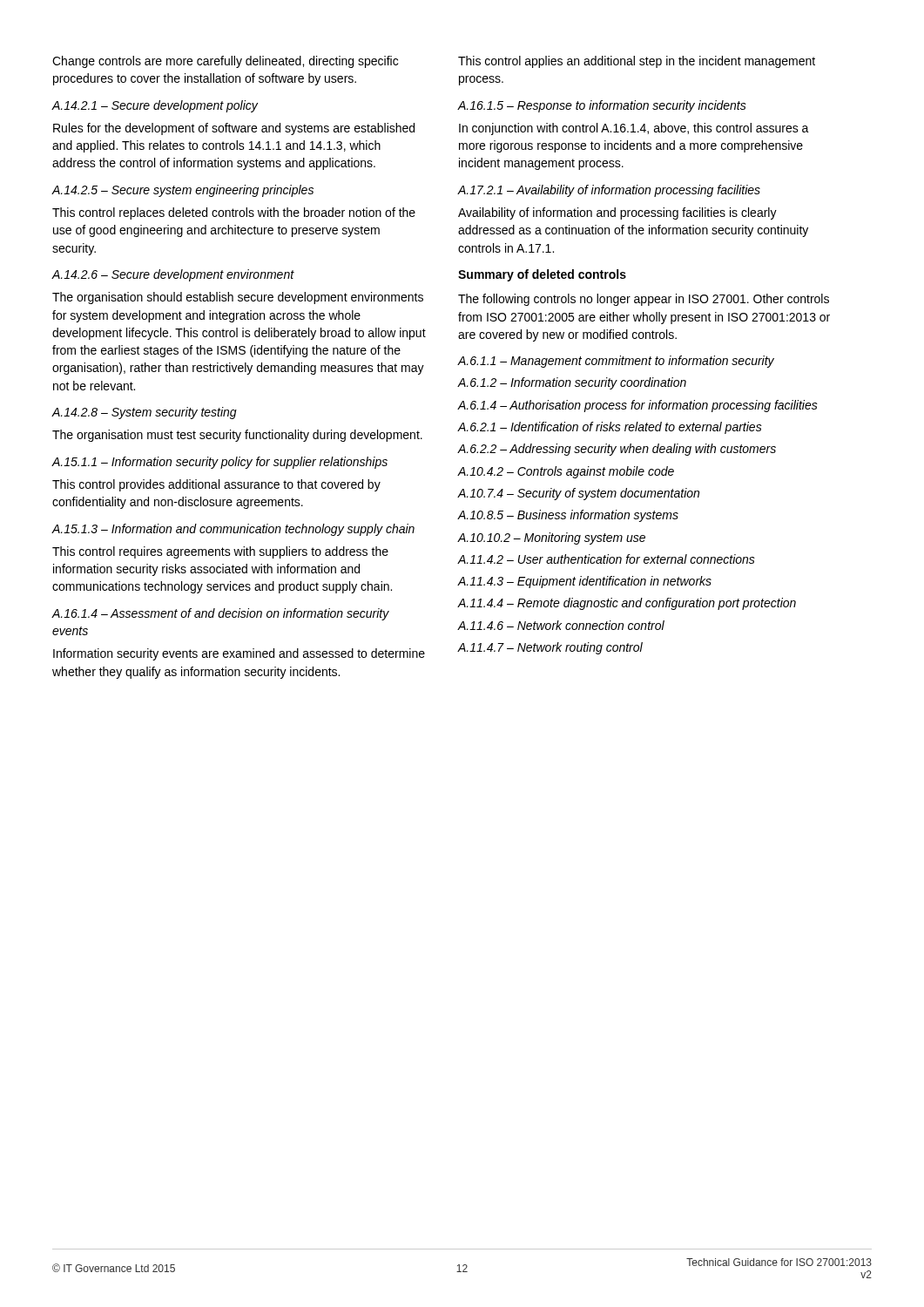
Task: Find the text block containing "This control replaces"
Action: (x=240, y=230)
